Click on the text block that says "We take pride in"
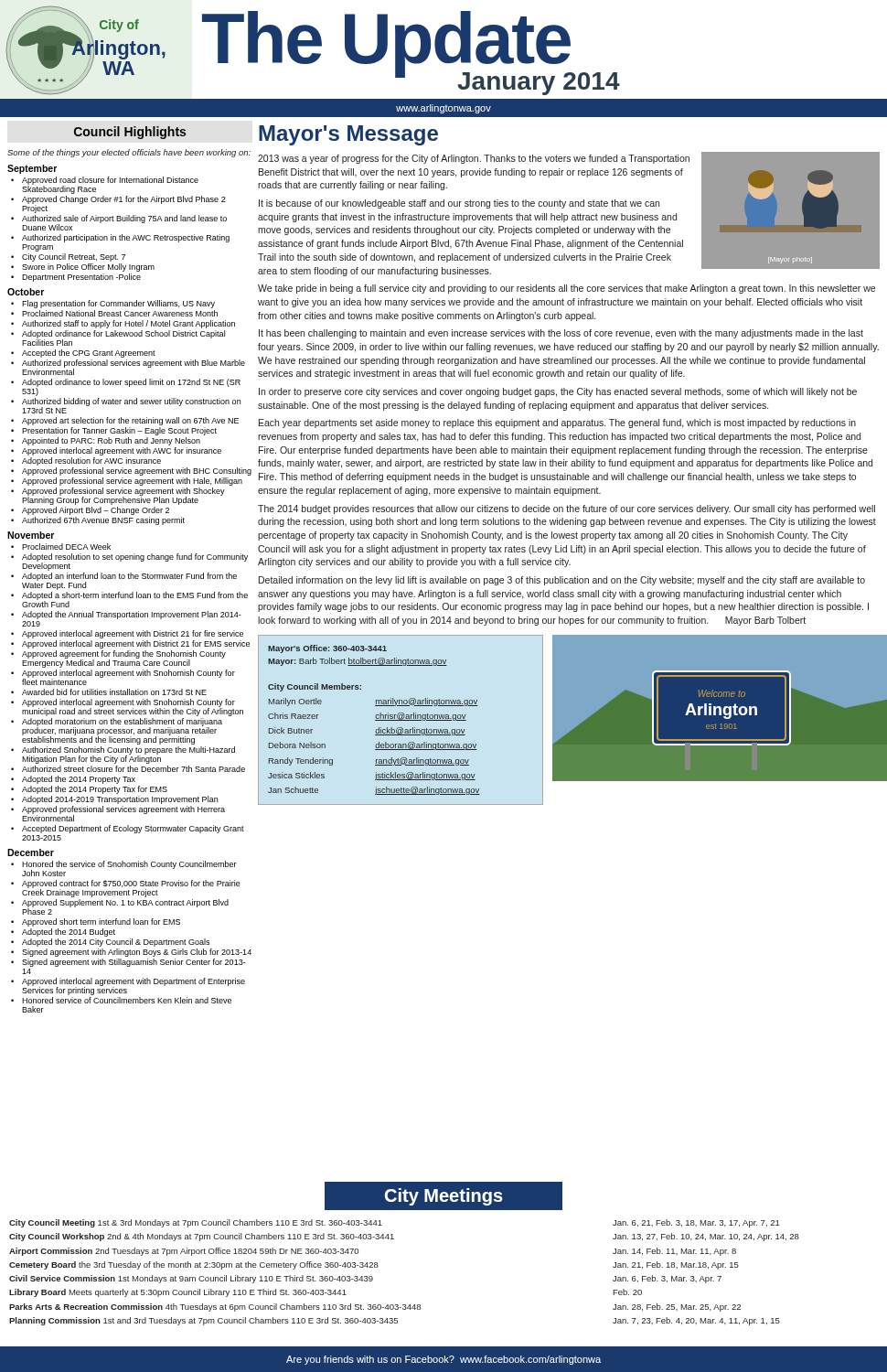This screenshot has width=887, height=1372. click(x=567, y=302)
